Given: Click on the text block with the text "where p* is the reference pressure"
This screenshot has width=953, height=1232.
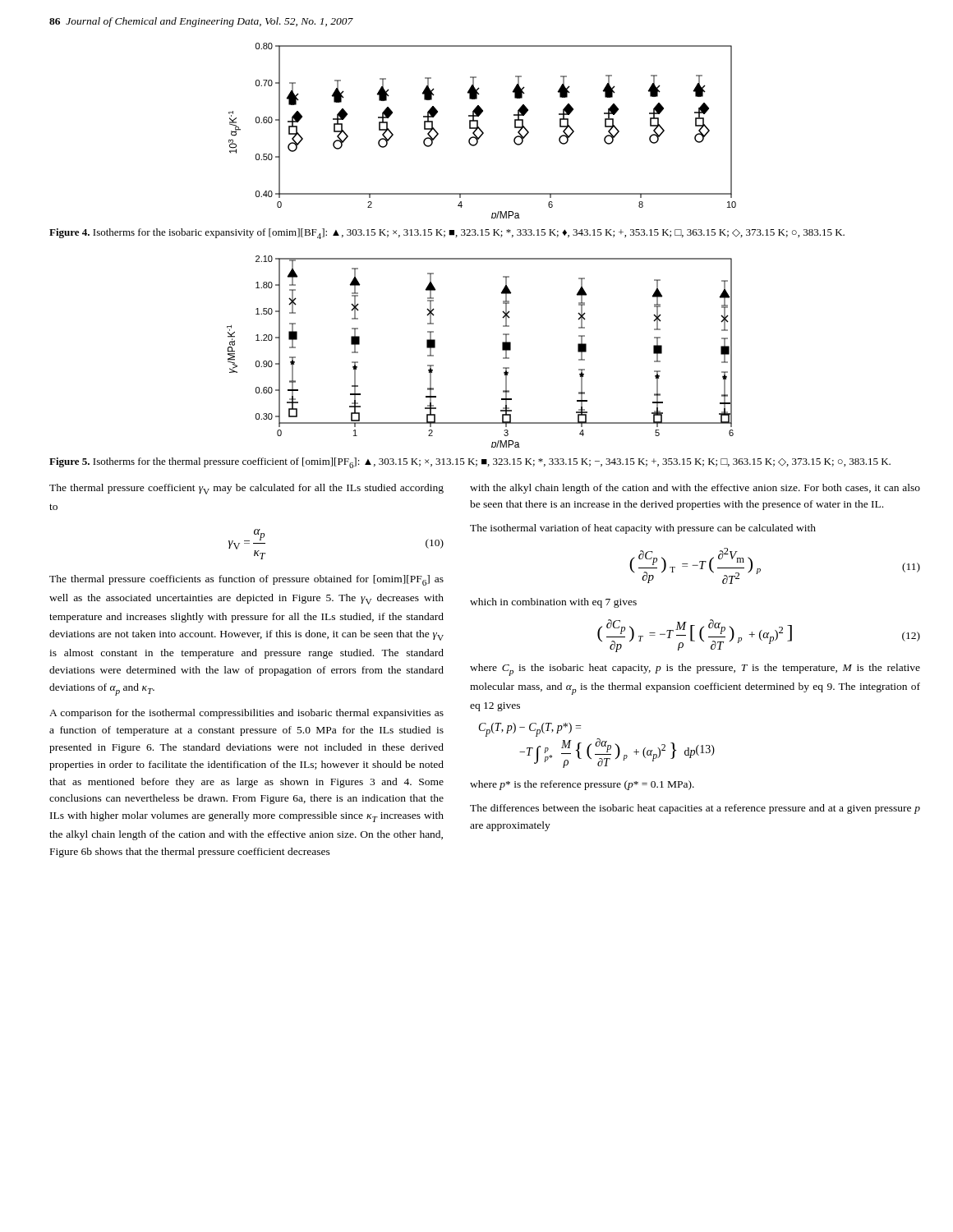Looking at the screenshot, I should tap(582, 784).
